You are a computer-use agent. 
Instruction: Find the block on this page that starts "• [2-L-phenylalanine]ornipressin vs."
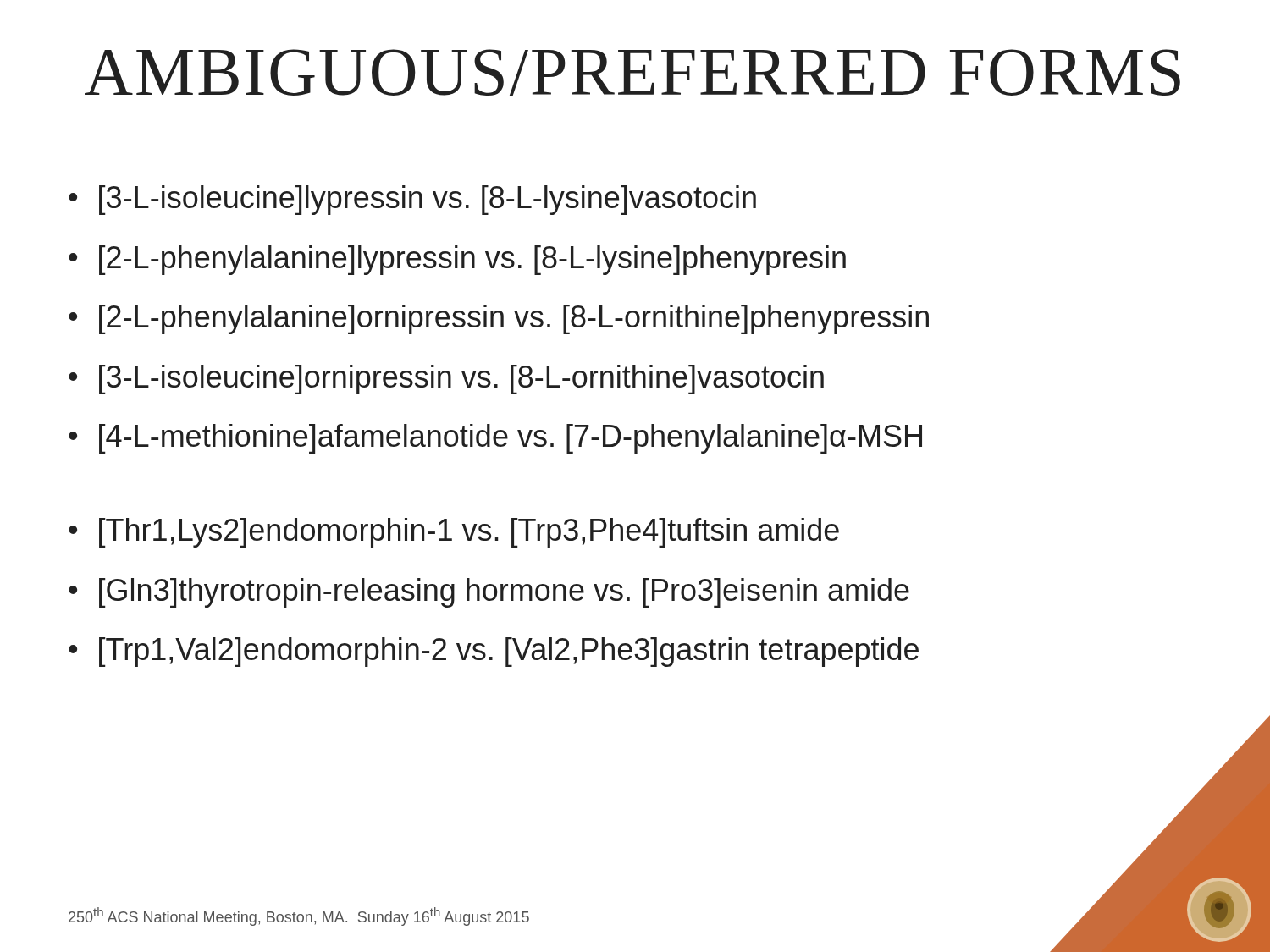[499, 318]
